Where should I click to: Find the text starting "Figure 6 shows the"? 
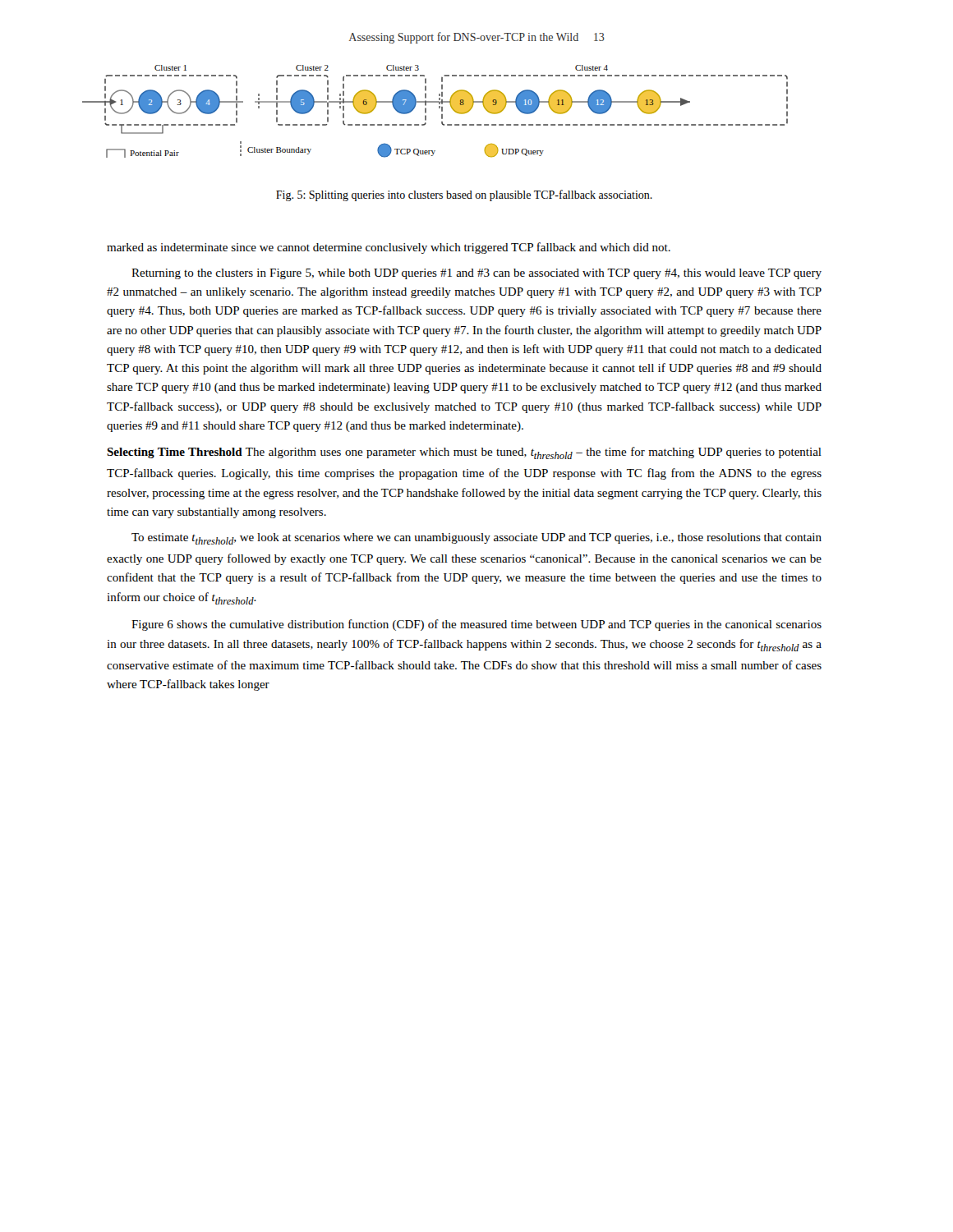point(464,654)
